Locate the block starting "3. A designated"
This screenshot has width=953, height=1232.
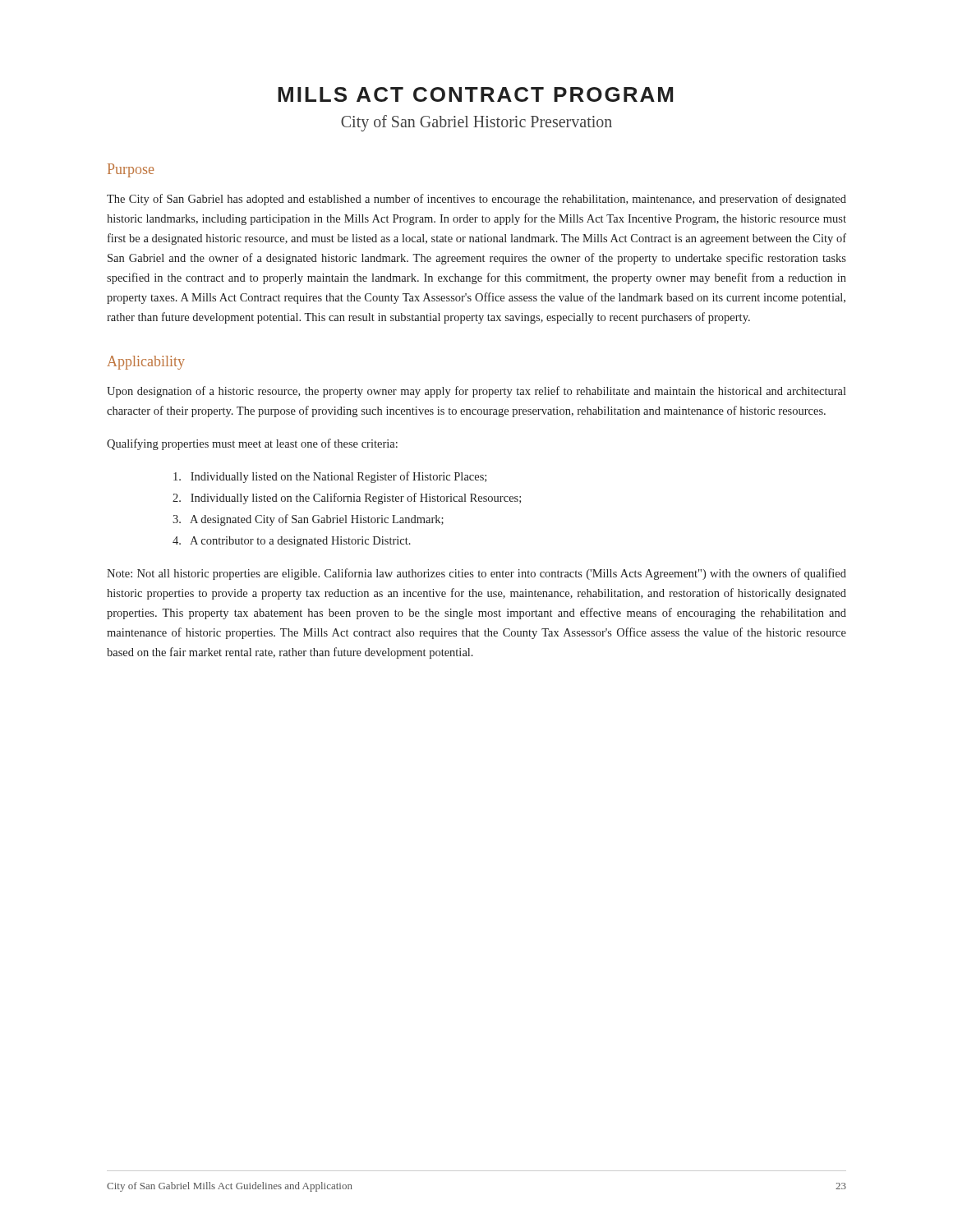(308, 519)
